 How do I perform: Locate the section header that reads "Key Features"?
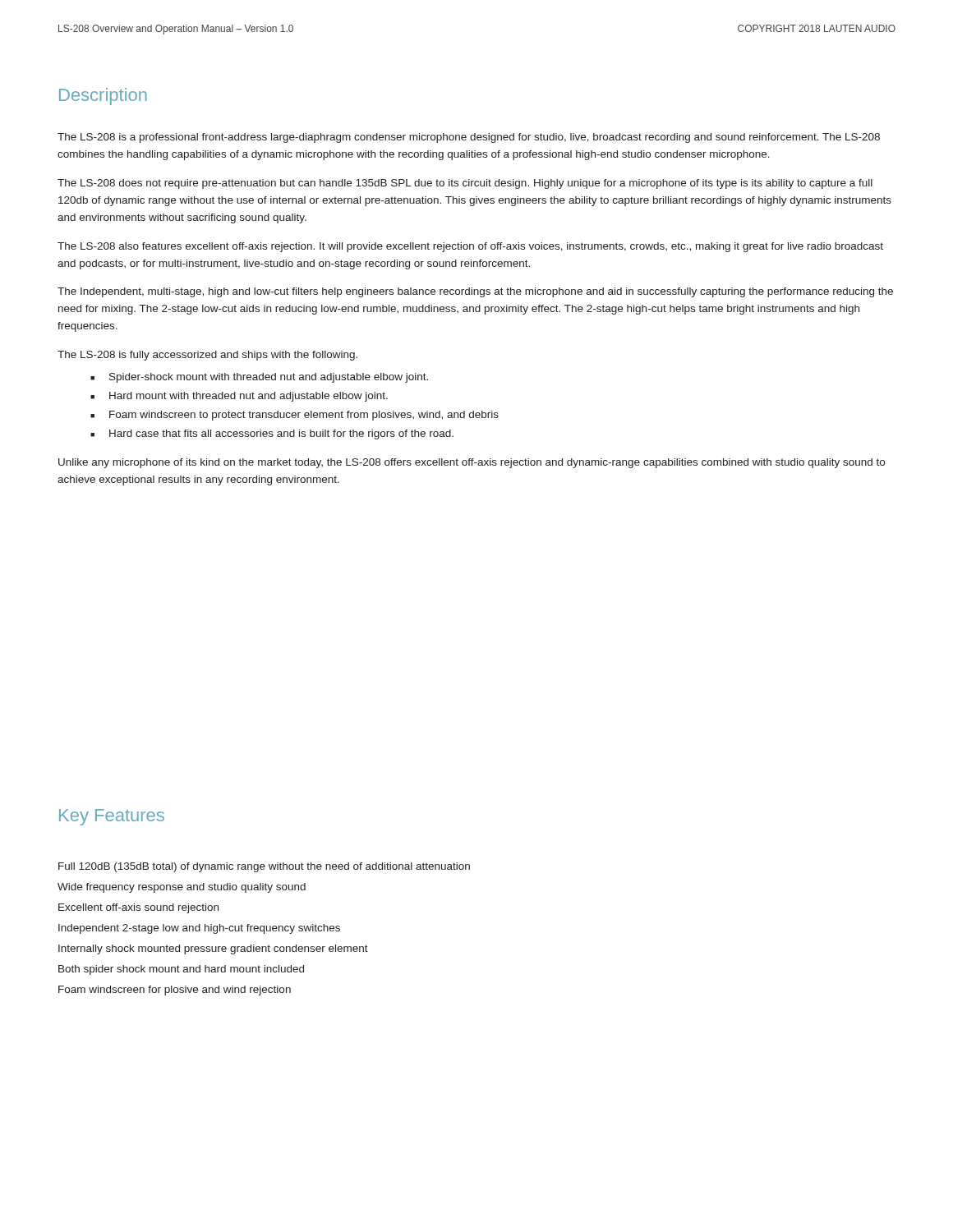tap(111, 815)
